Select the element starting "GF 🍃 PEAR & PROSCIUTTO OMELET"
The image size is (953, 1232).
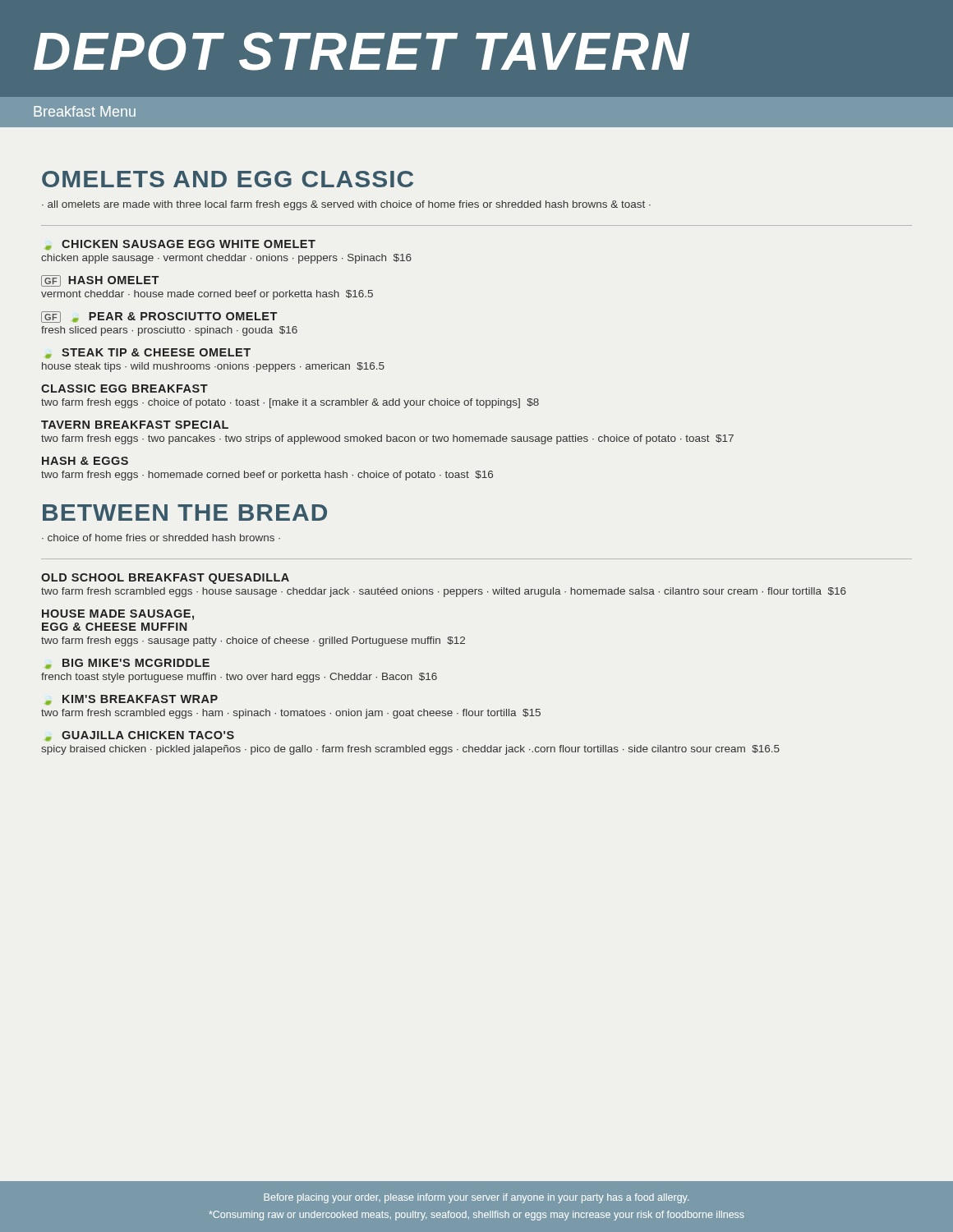pos(159,317)
